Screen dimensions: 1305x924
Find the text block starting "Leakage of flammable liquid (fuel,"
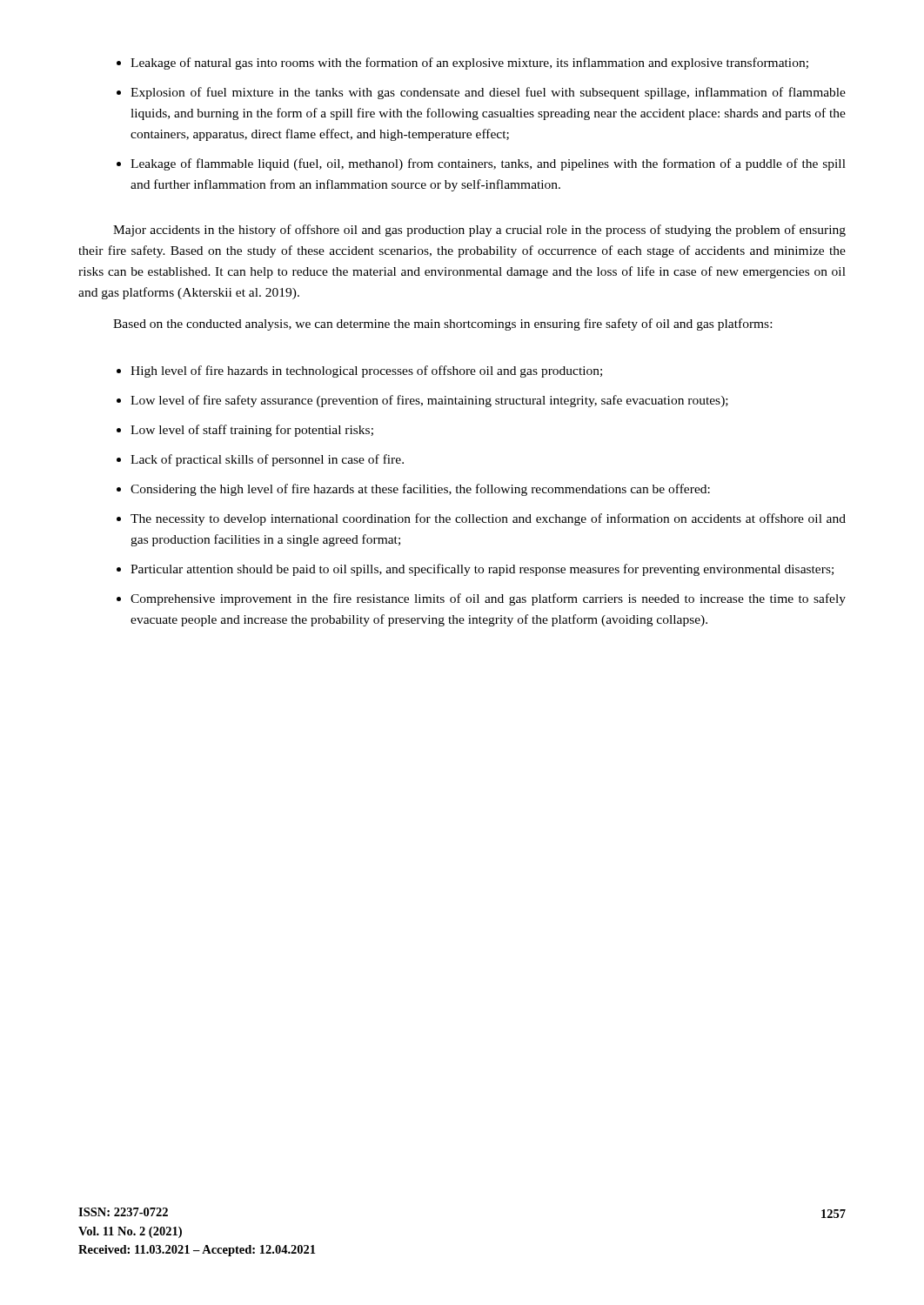488,174
